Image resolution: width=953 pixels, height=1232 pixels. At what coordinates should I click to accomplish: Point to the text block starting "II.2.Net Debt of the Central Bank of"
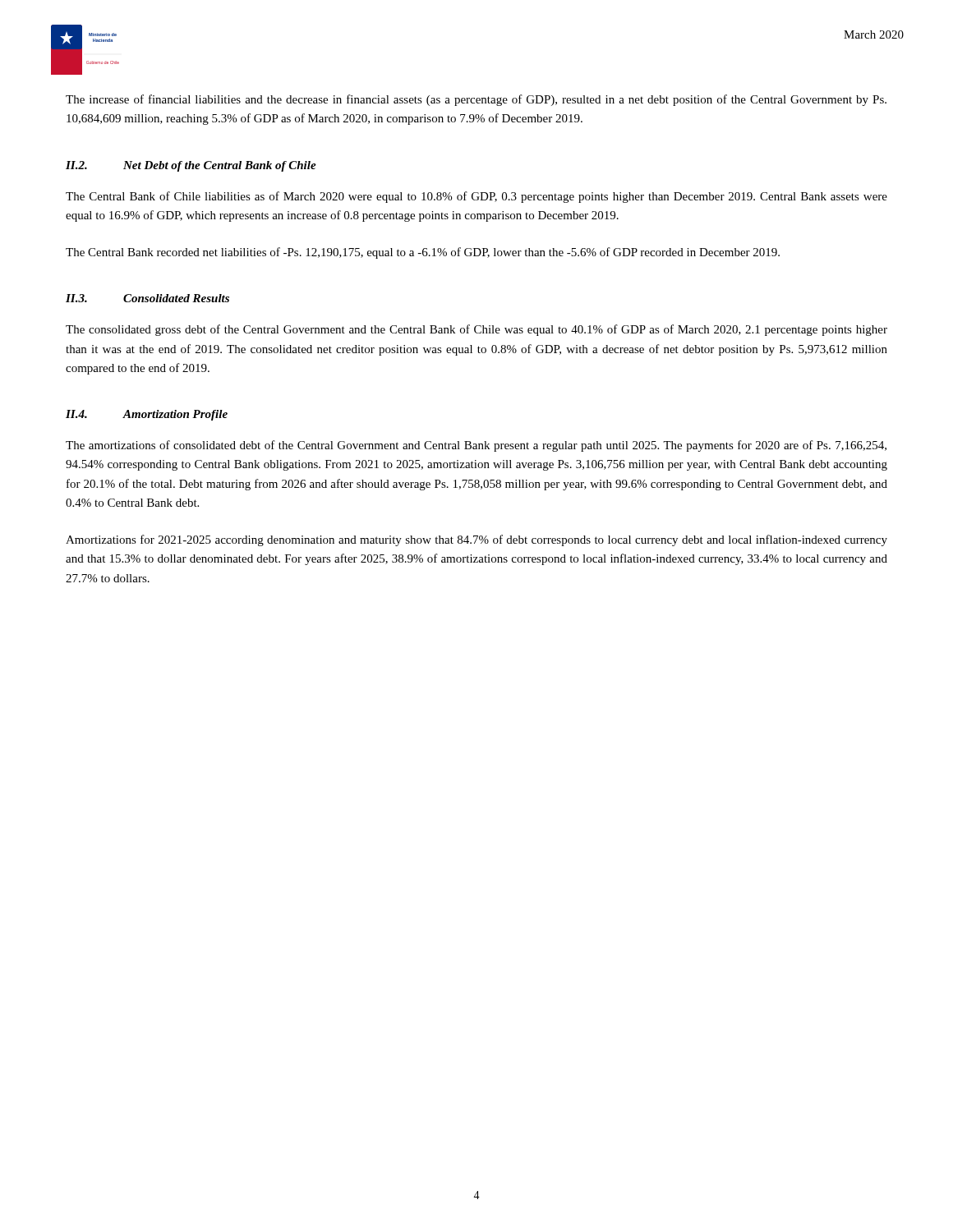pos(191,165)
